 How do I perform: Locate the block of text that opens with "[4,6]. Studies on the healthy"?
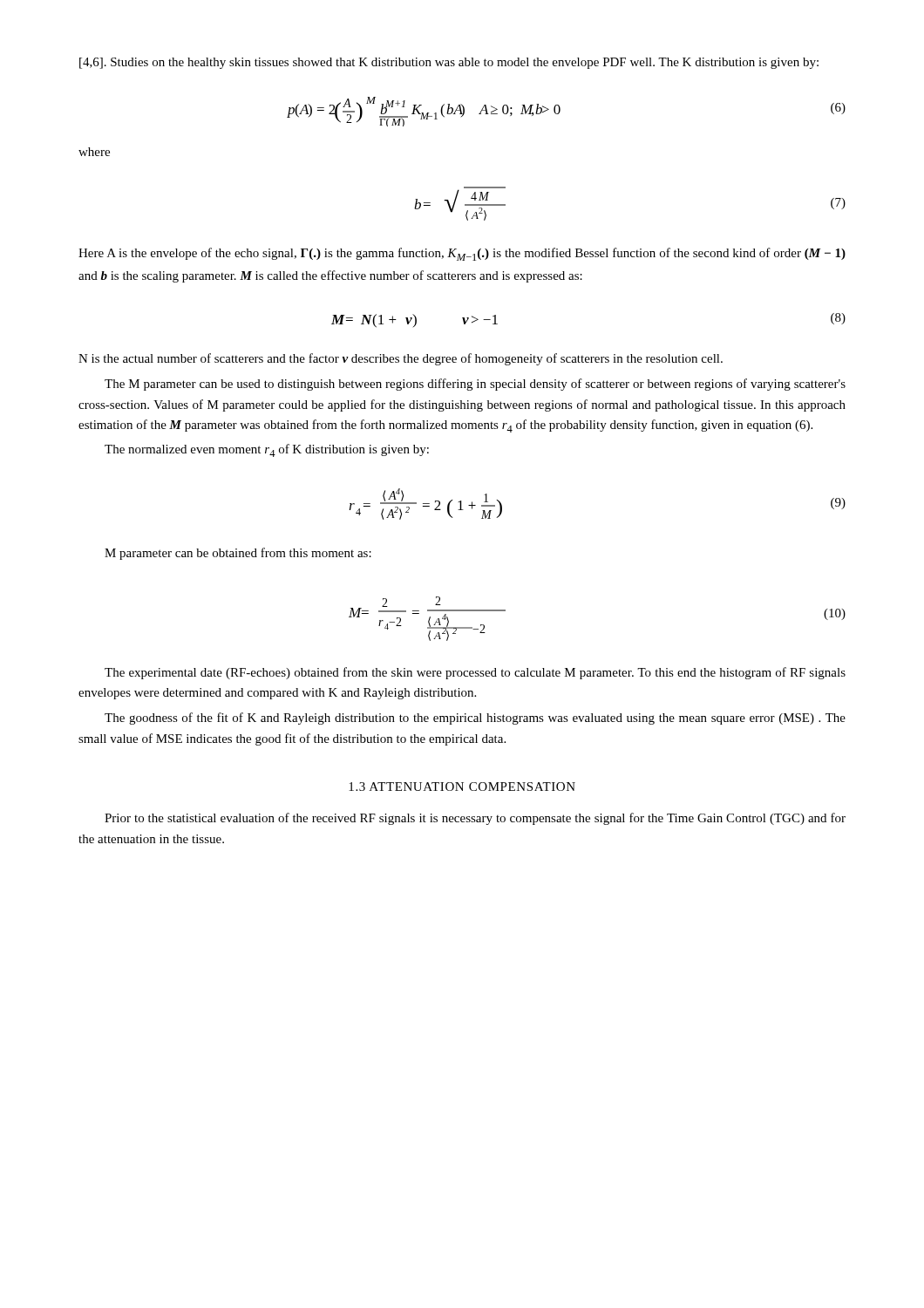pyautogui.click(x=449, y=62)
